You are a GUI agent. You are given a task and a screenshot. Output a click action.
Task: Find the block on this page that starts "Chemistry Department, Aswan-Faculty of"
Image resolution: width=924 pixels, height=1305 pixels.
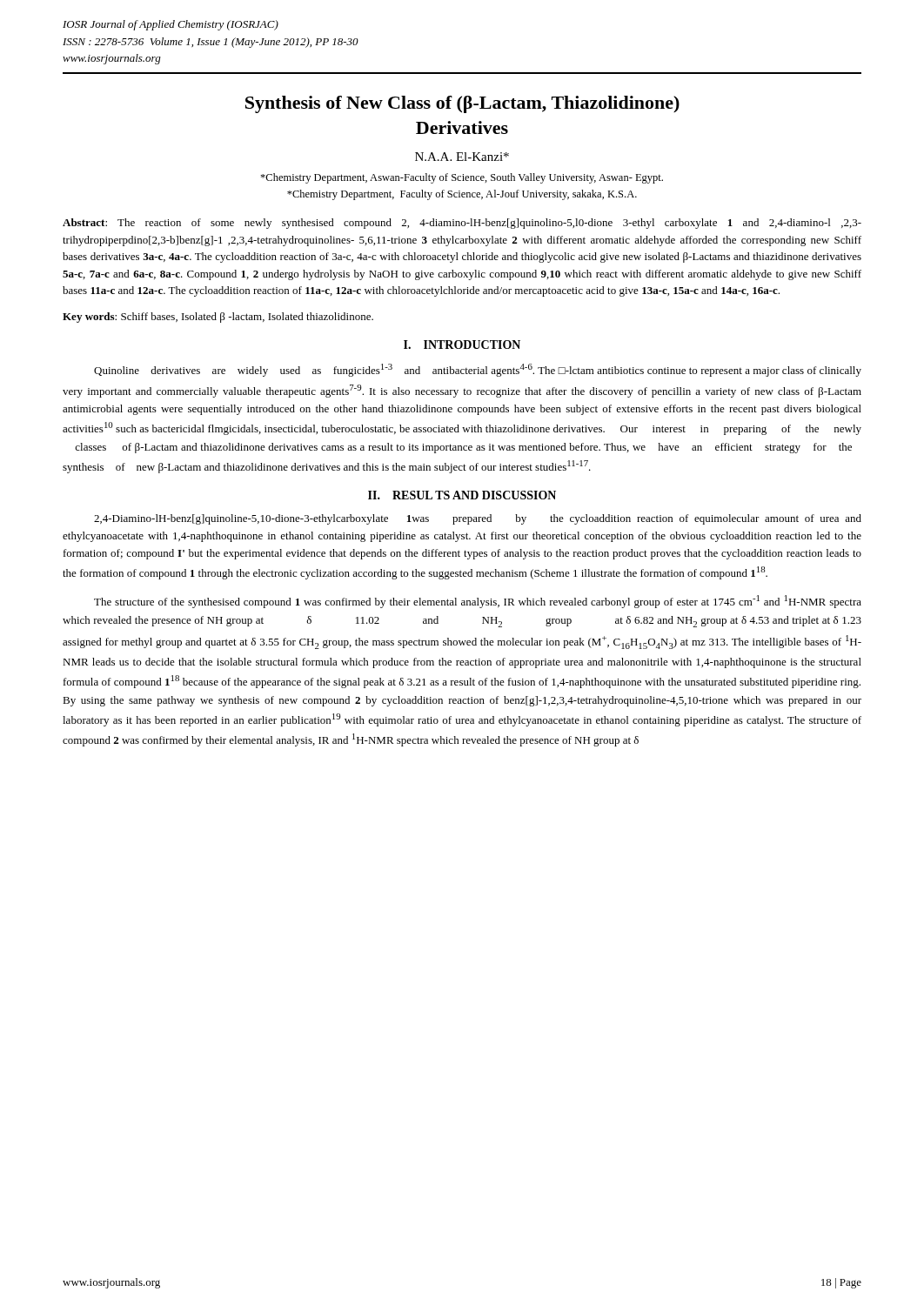(x=462, y=186)
